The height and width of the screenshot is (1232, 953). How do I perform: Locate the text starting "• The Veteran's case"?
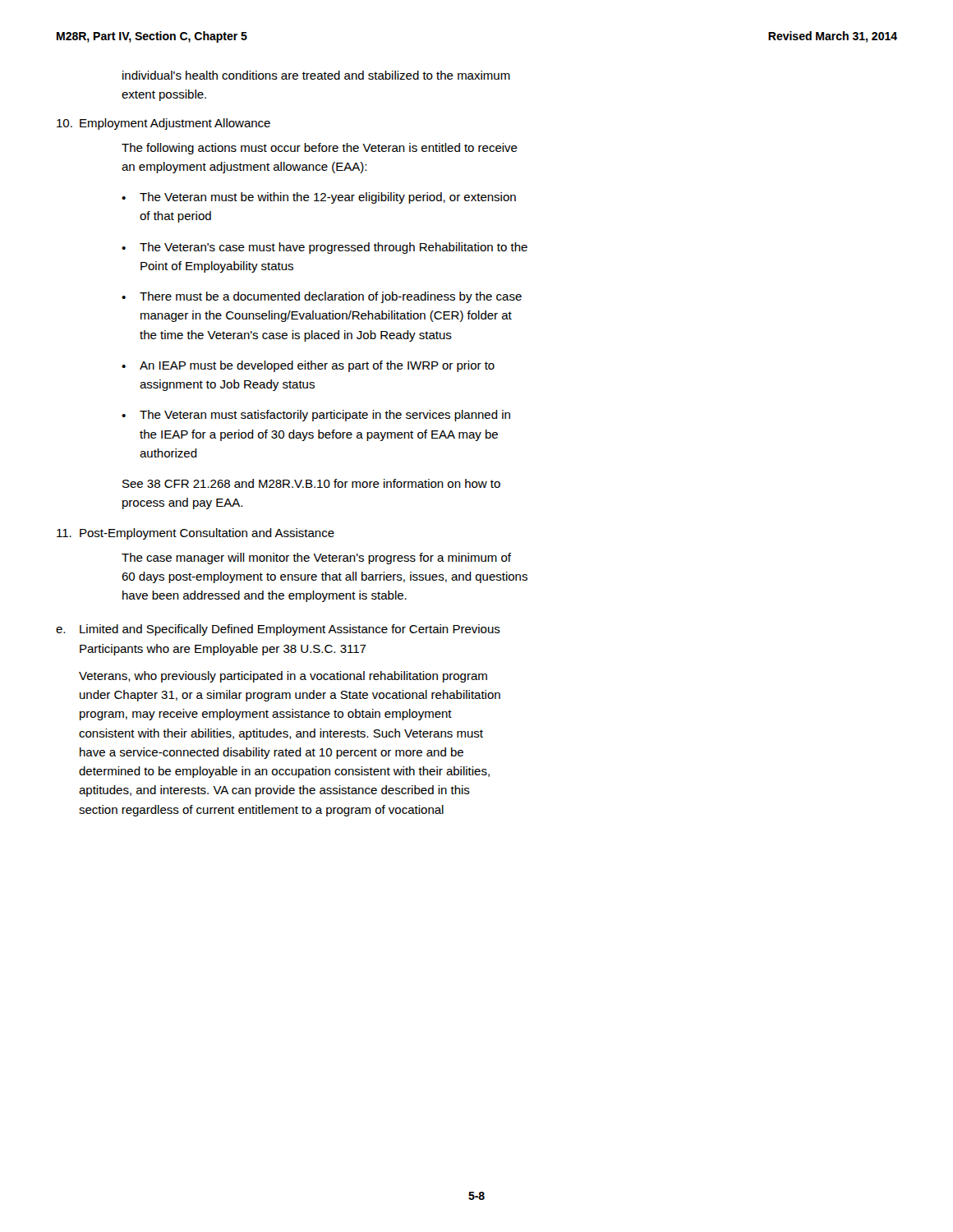tap(509, 256)
